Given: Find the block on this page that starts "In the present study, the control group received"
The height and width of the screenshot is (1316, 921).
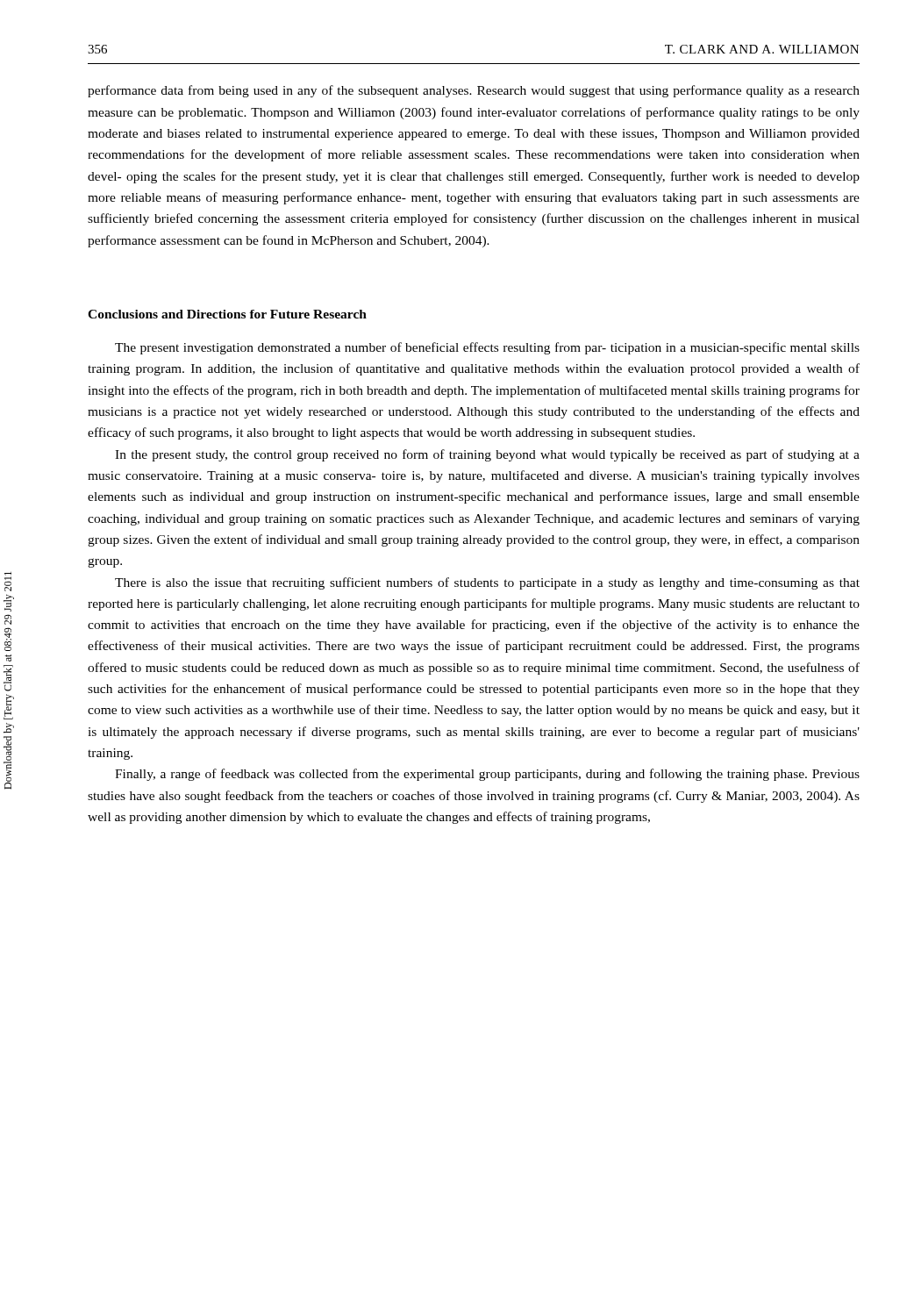Looking at the screenshot, I should 474,508.
